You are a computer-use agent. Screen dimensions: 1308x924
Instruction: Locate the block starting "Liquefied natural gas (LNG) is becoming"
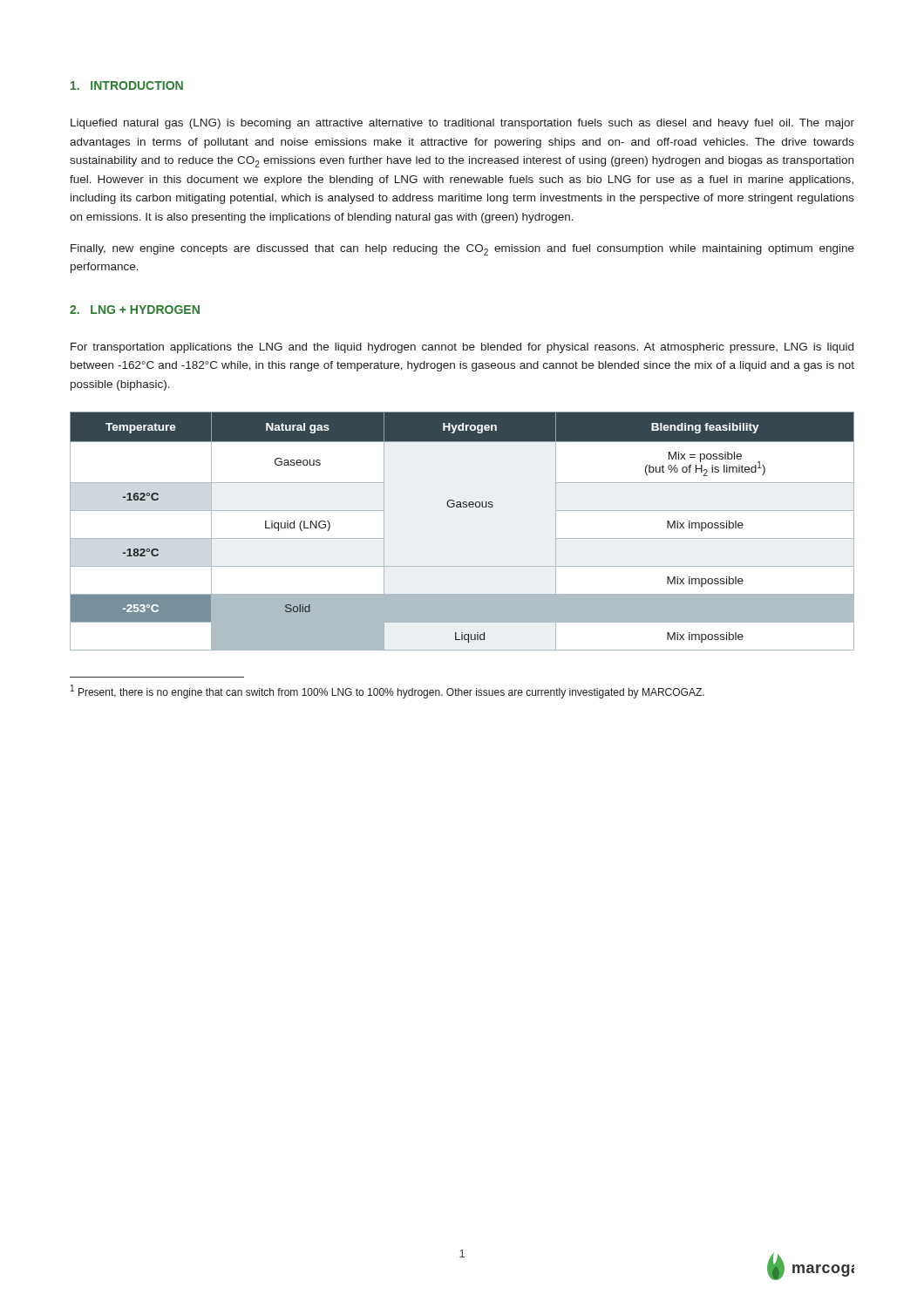(462, 170)
